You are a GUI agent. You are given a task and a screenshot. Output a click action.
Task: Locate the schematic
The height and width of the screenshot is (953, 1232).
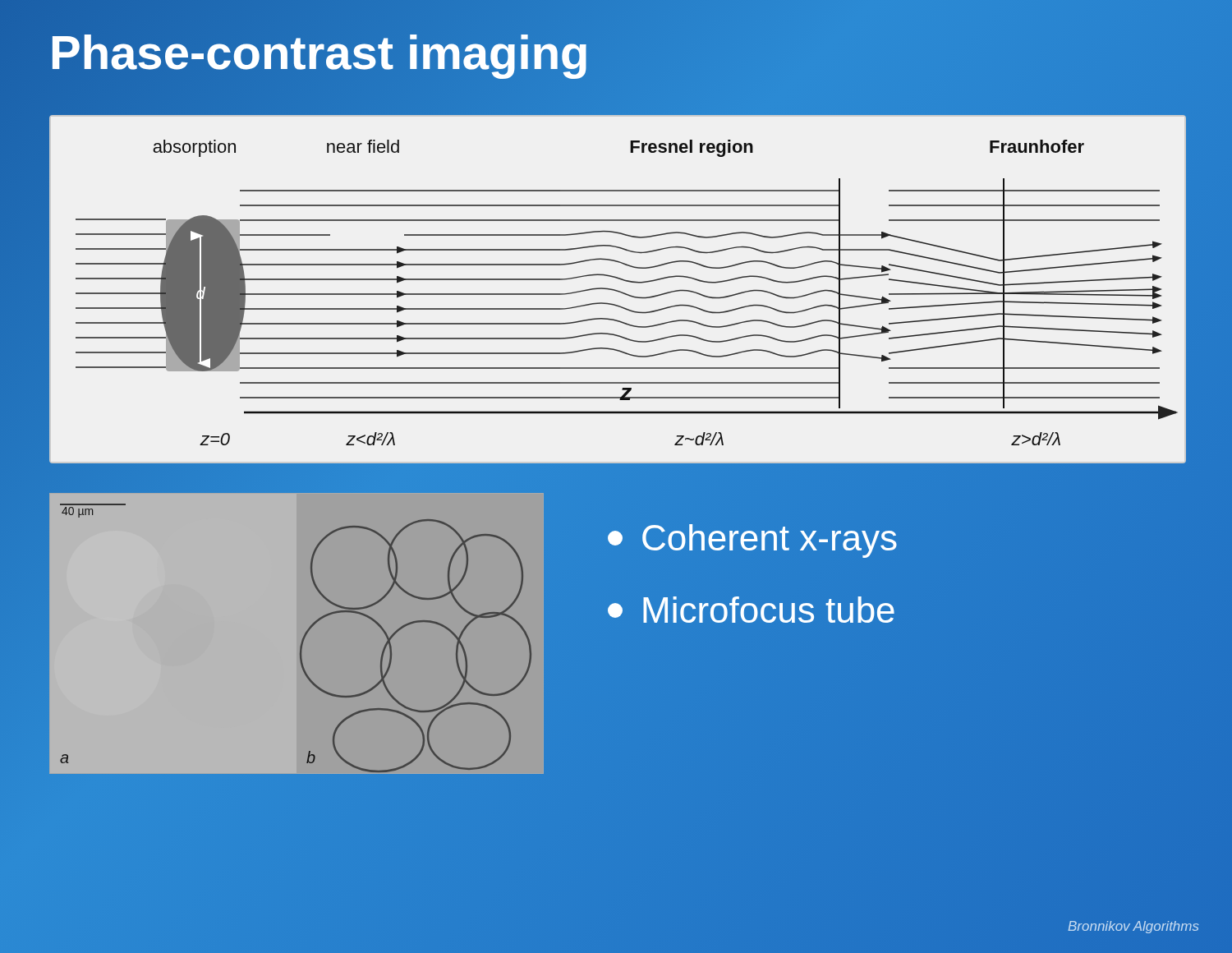618,289
